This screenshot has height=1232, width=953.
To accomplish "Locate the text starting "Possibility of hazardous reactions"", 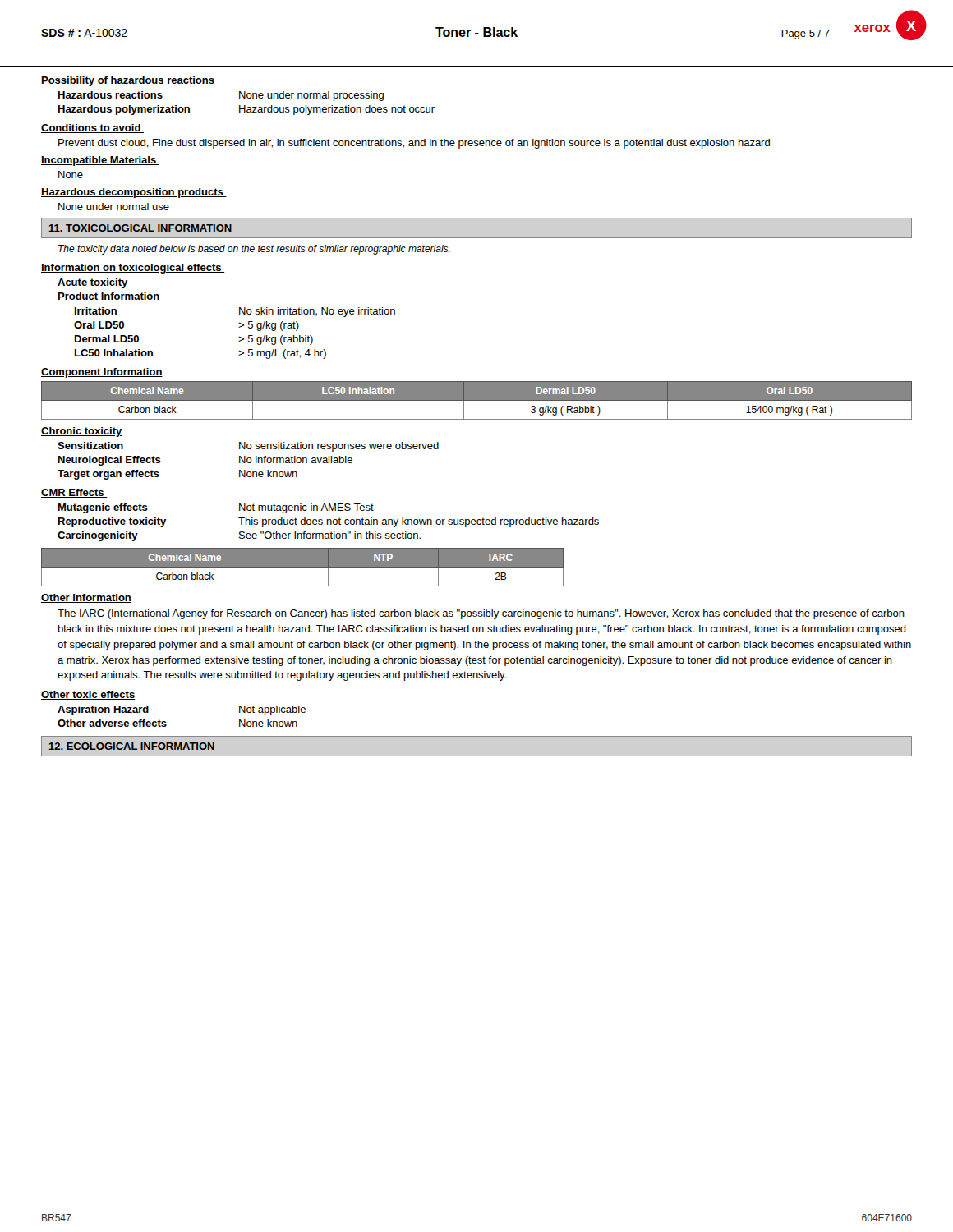I will pyautogui.click(x=129, y=80).
